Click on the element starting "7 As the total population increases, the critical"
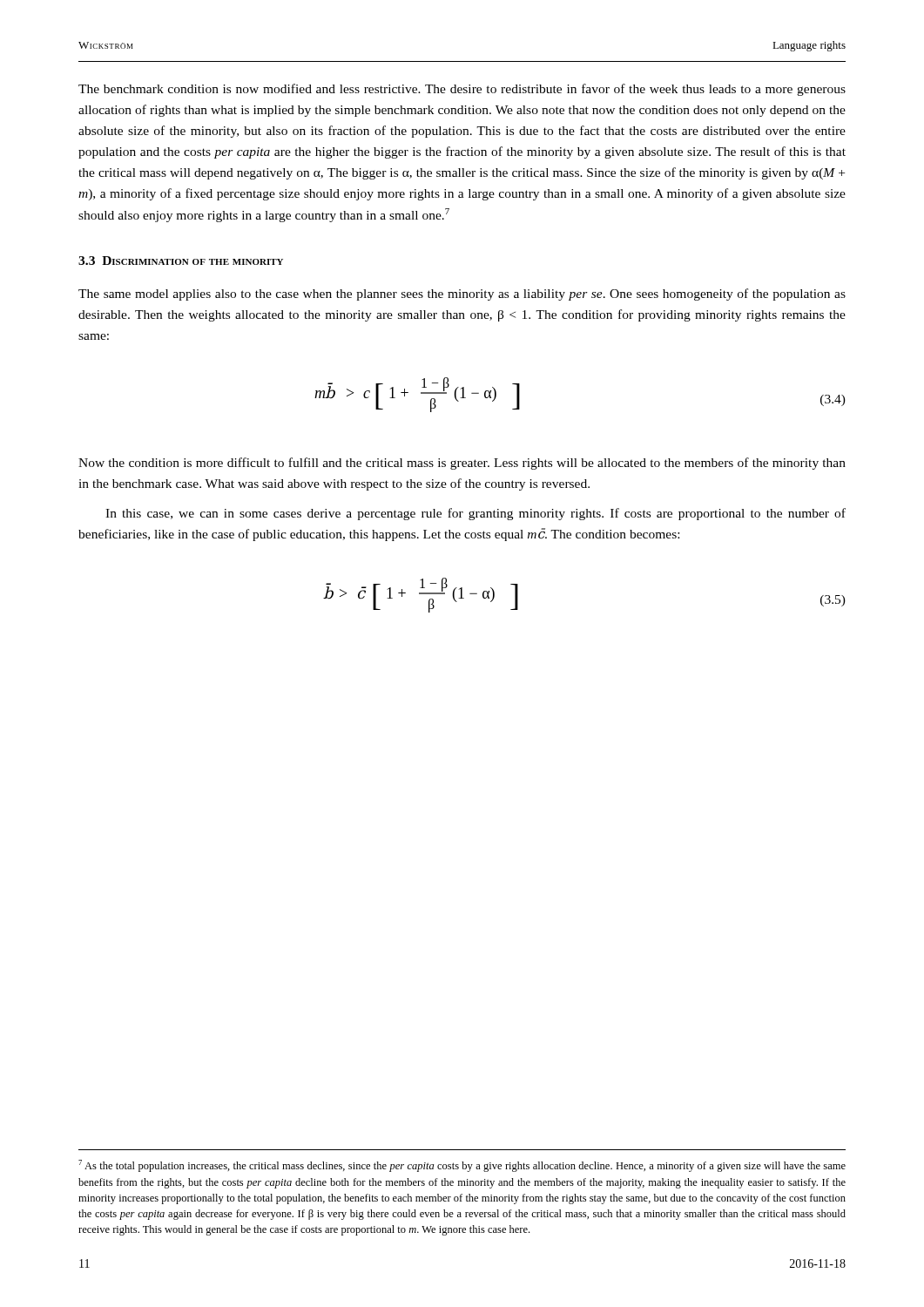Viewport: 924px width, 1307px height. [462, 1197]
